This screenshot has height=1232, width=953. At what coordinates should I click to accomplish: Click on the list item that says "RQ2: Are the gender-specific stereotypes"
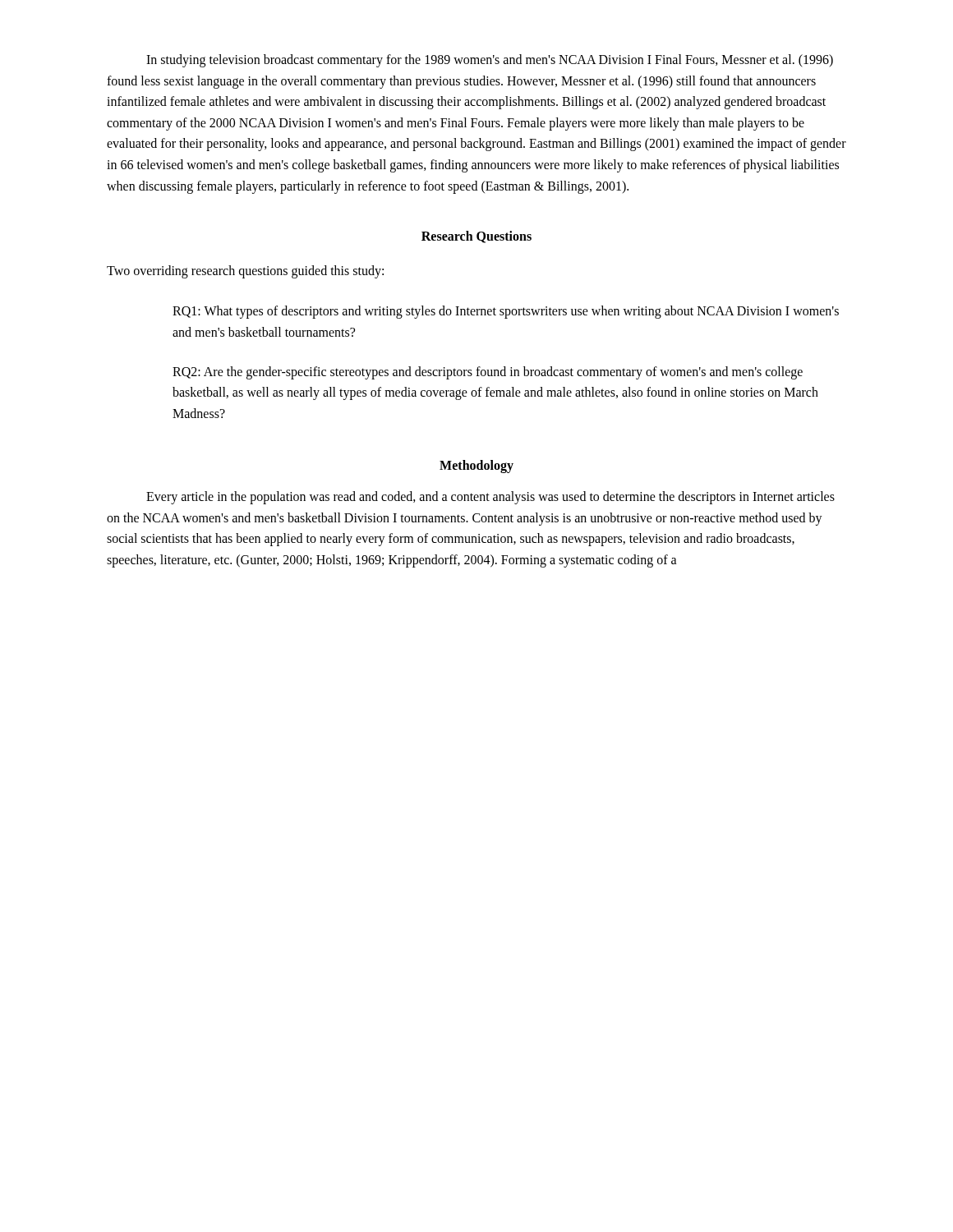(x=509, y=393)
